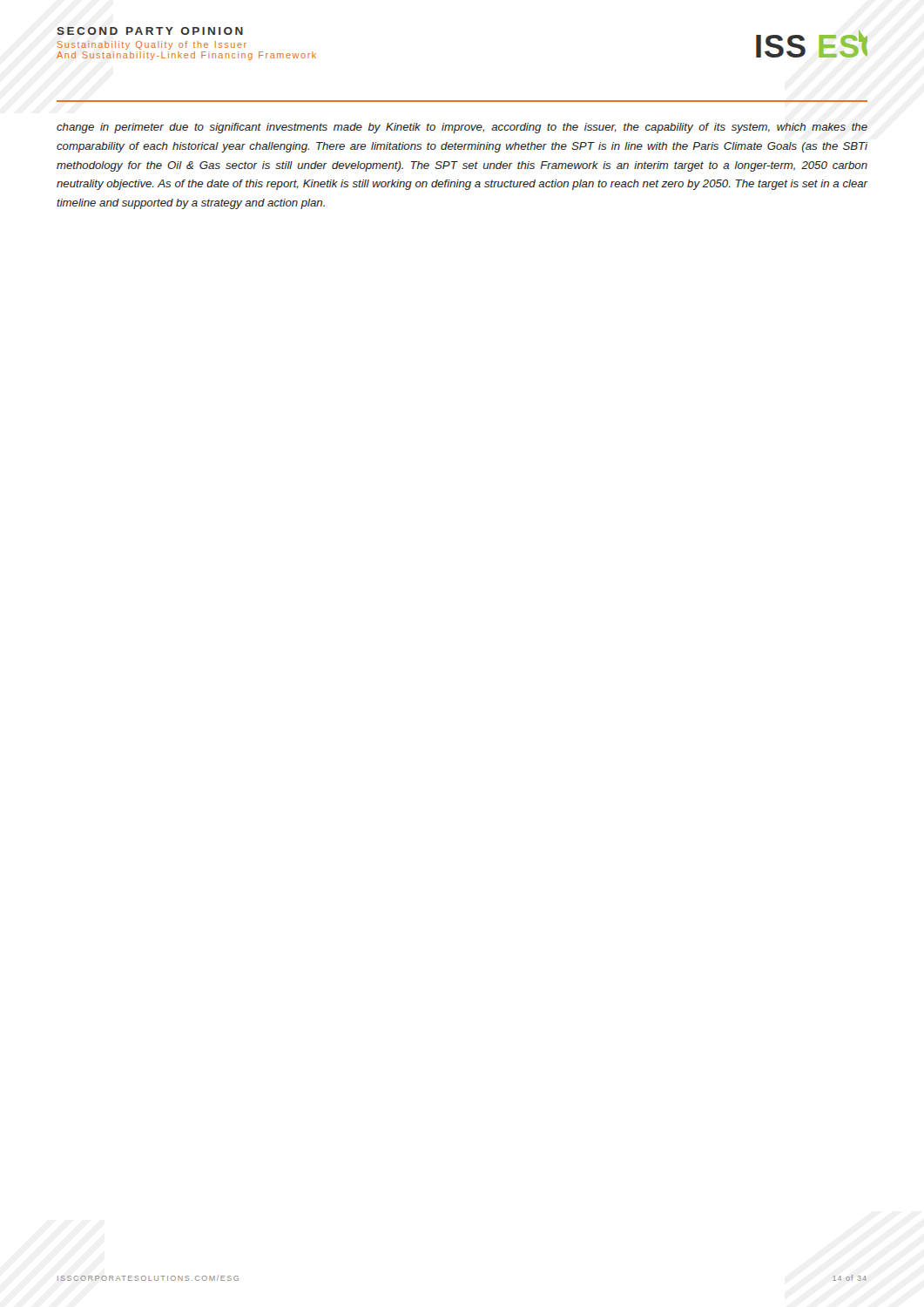Screen dimensions: 1307x924
Task: Select the text block containing "change in perimeter"
Action: coord(462,165)
